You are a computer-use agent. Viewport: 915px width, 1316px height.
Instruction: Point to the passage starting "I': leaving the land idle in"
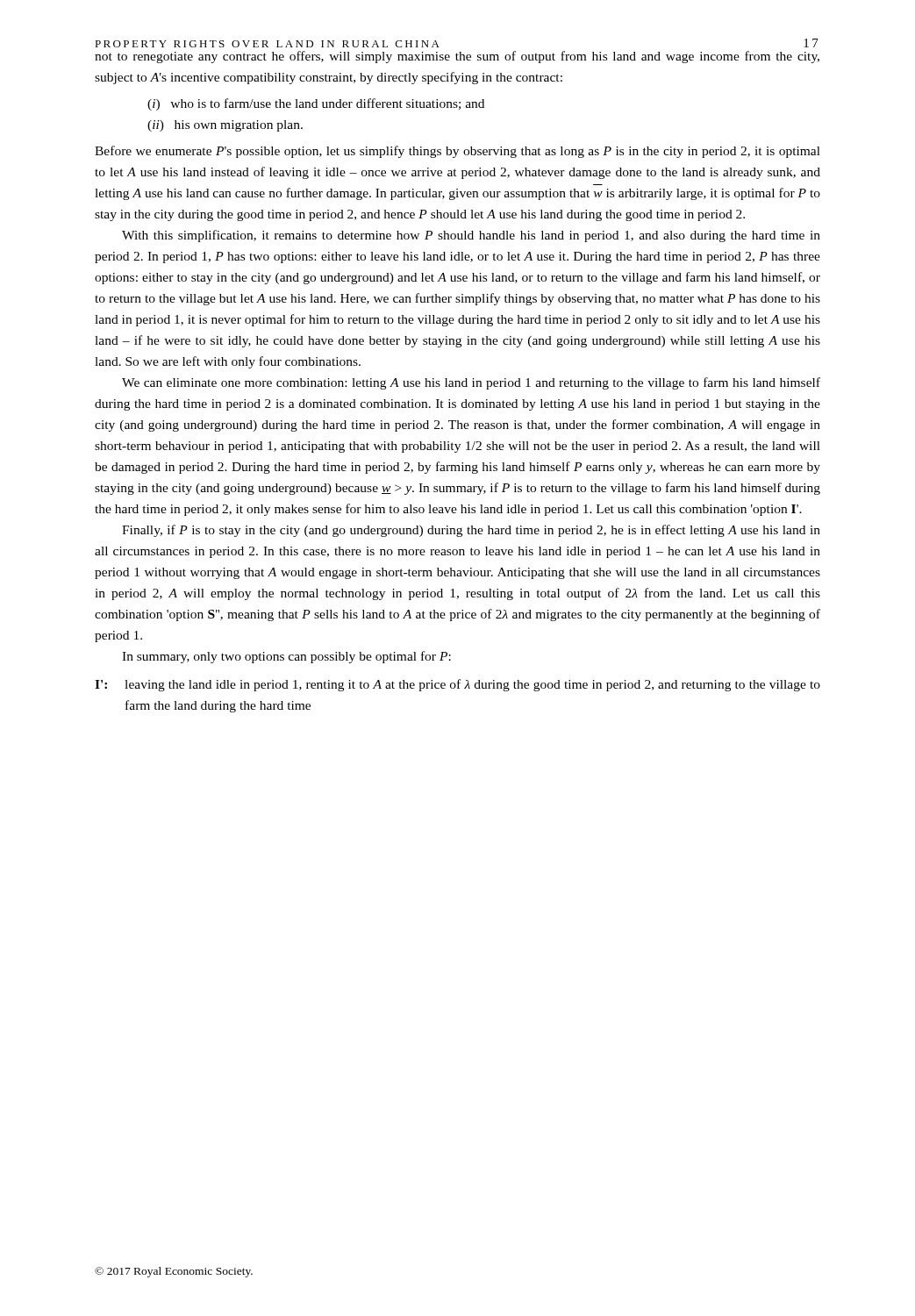pyautogui.click(x=458, y=695)
